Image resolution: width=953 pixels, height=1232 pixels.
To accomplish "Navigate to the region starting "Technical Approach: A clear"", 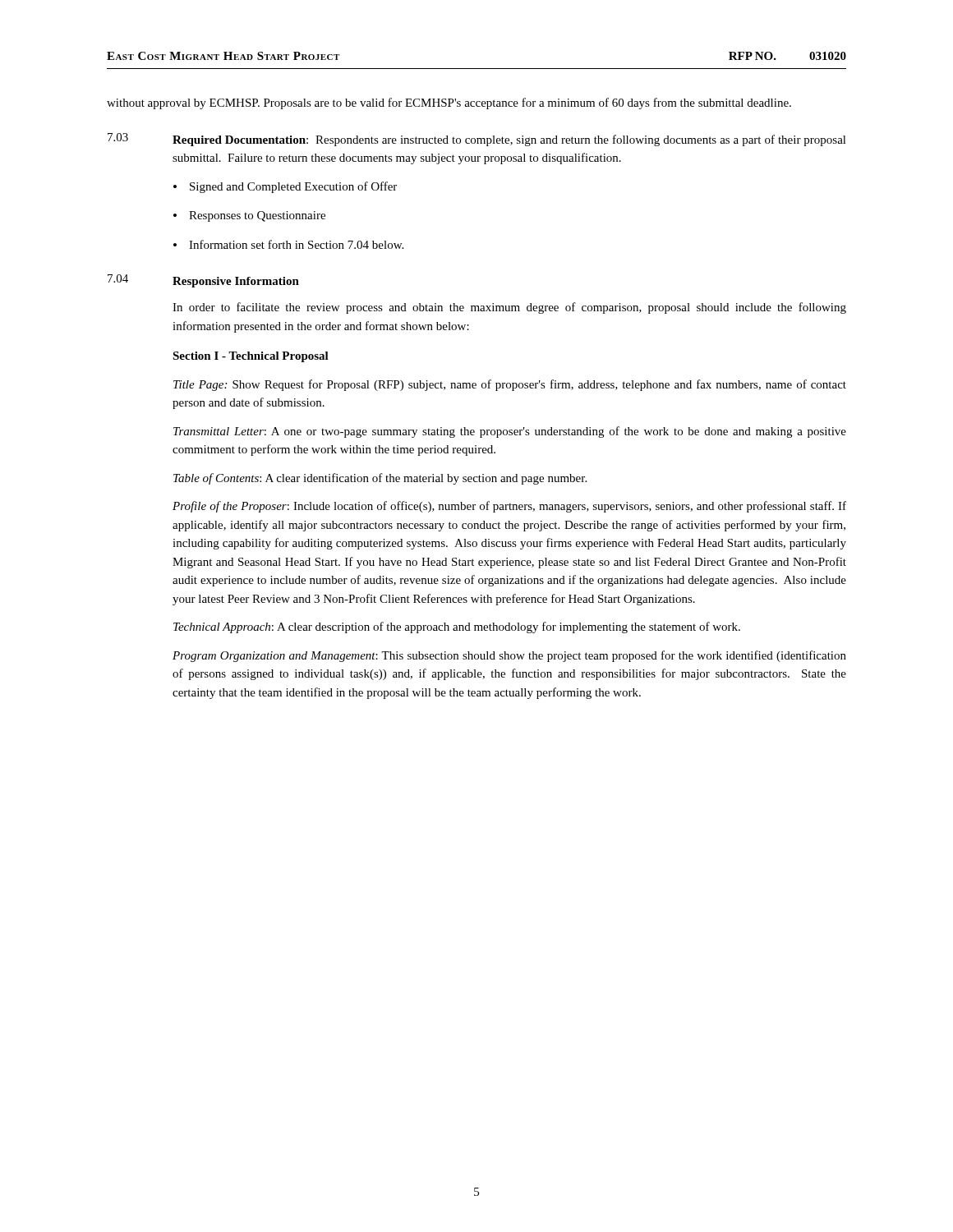I will tap(457, 627).
